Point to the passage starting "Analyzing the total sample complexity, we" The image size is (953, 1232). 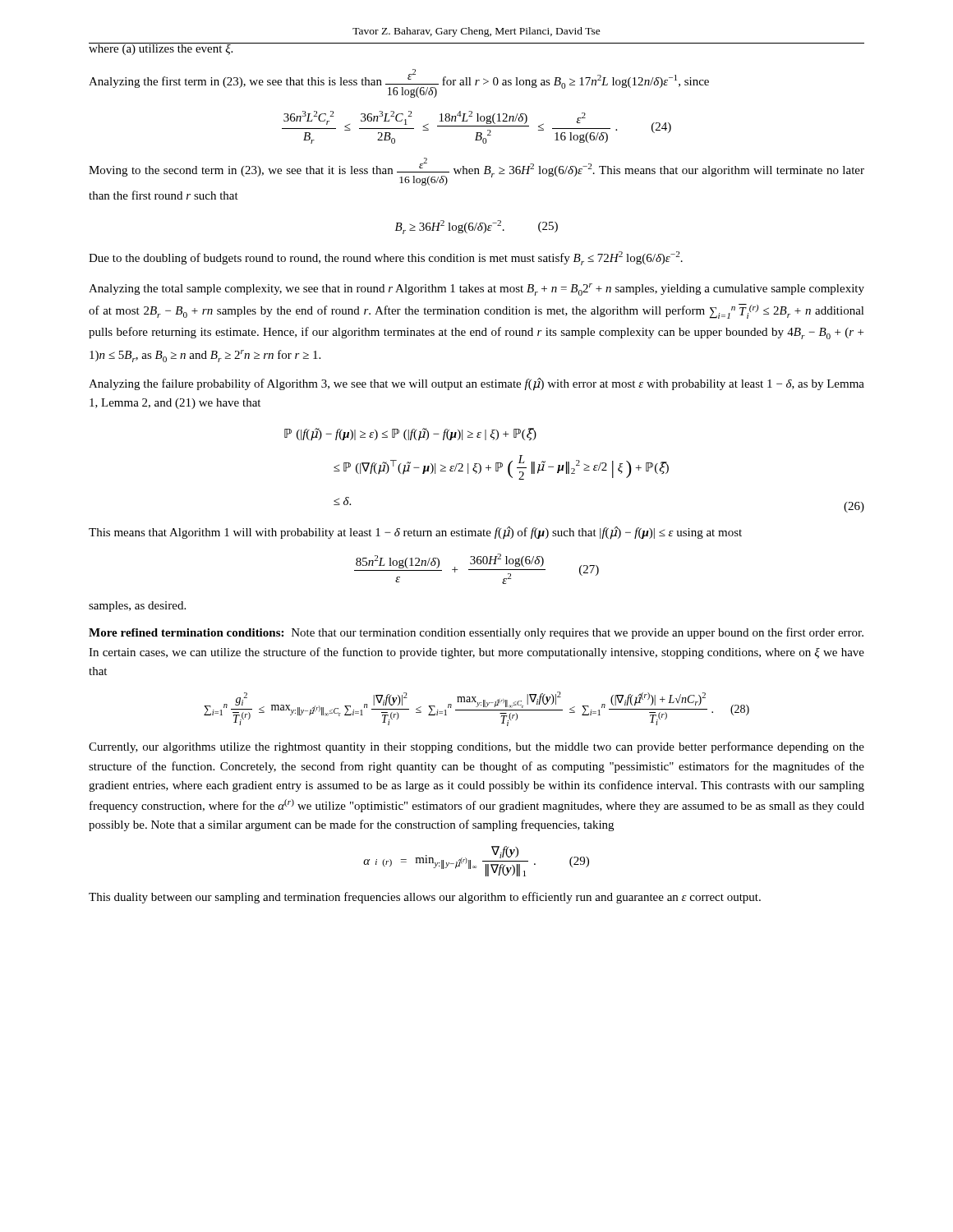pos(476,322)
